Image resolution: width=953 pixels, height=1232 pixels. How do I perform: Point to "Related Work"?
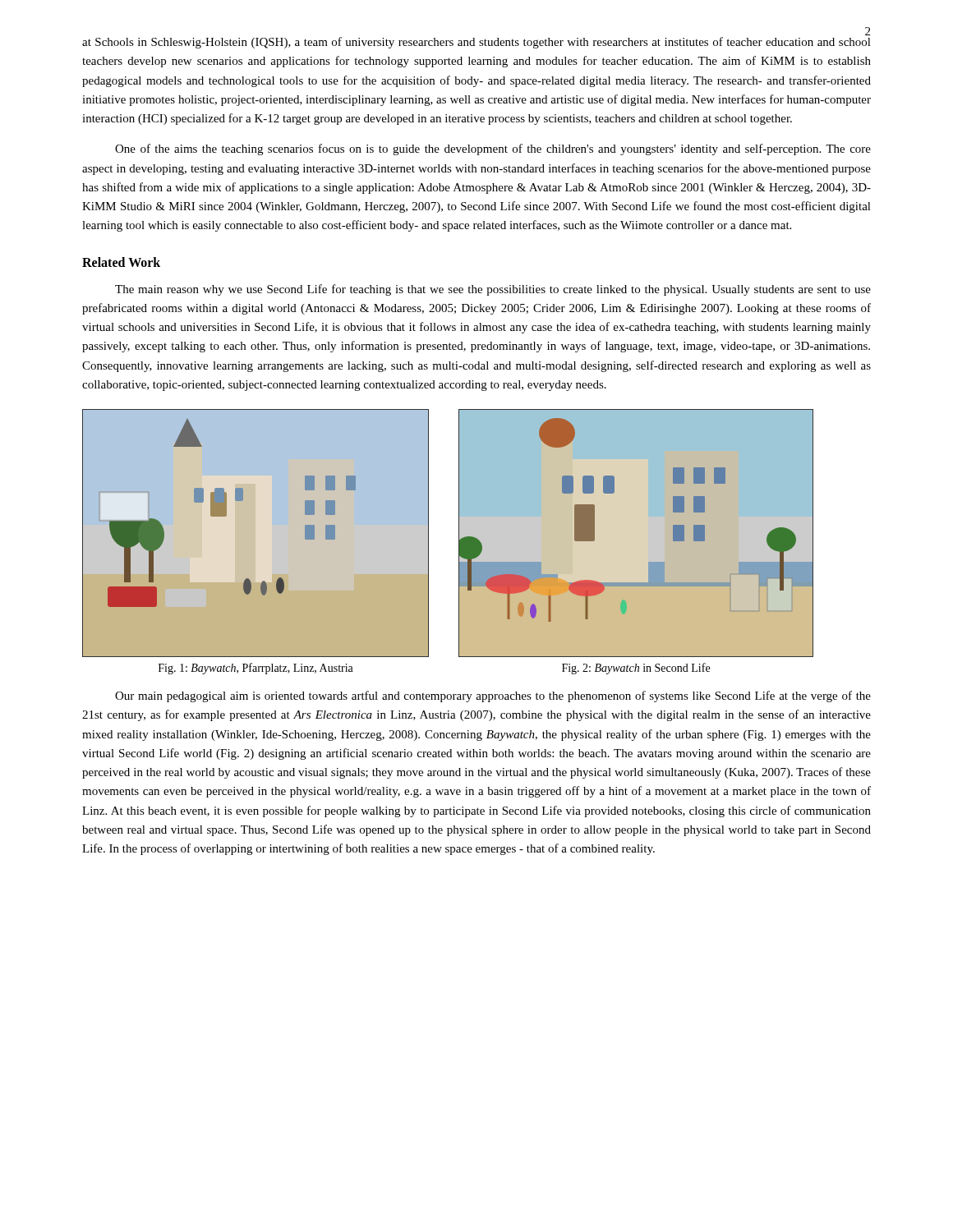pyautogui.click(x=121, y=262)
